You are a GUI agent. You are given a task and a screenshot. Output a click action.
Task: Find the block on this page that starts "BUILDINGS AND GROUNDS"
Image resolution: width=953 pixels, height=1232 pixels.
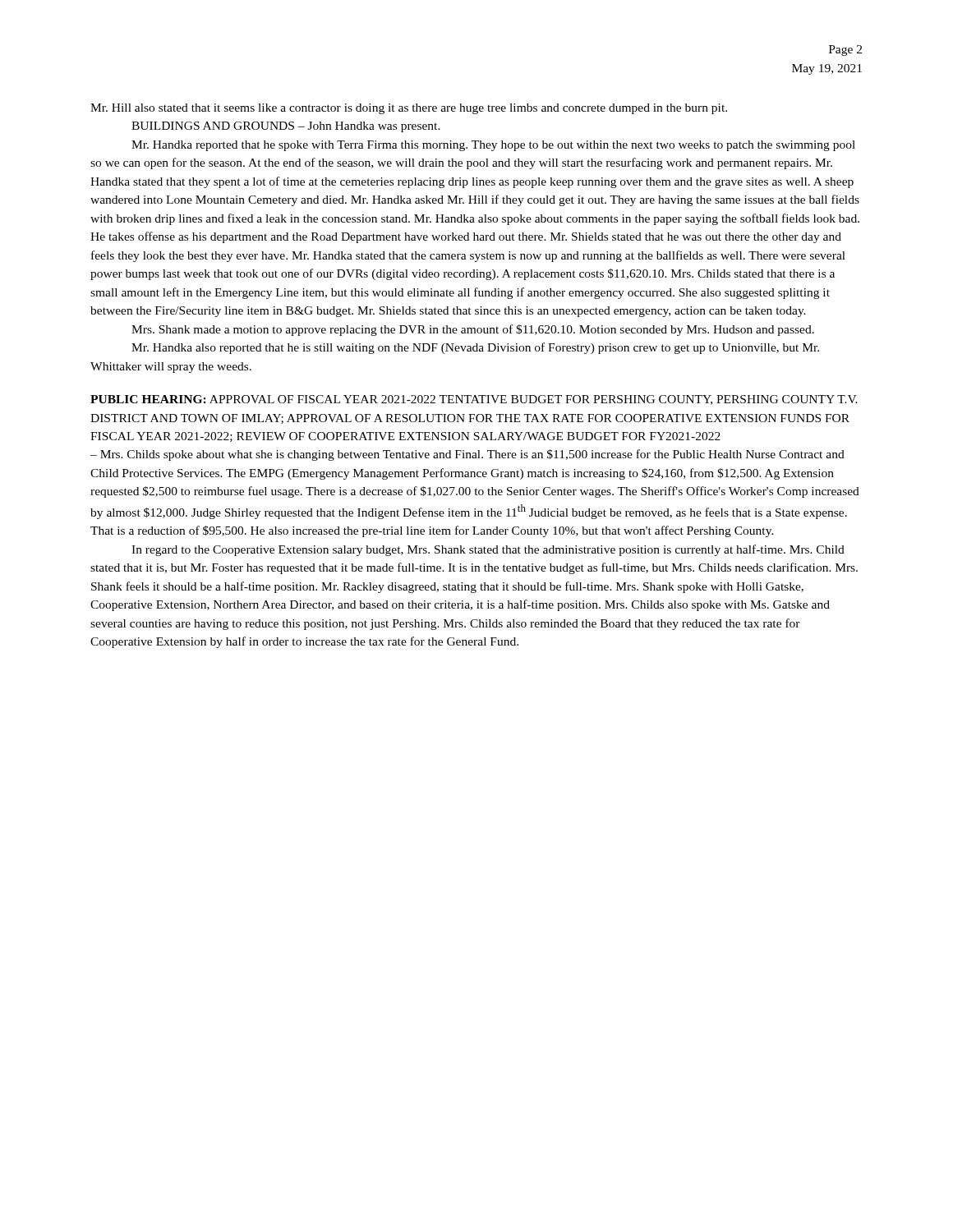tap(286, 127)
